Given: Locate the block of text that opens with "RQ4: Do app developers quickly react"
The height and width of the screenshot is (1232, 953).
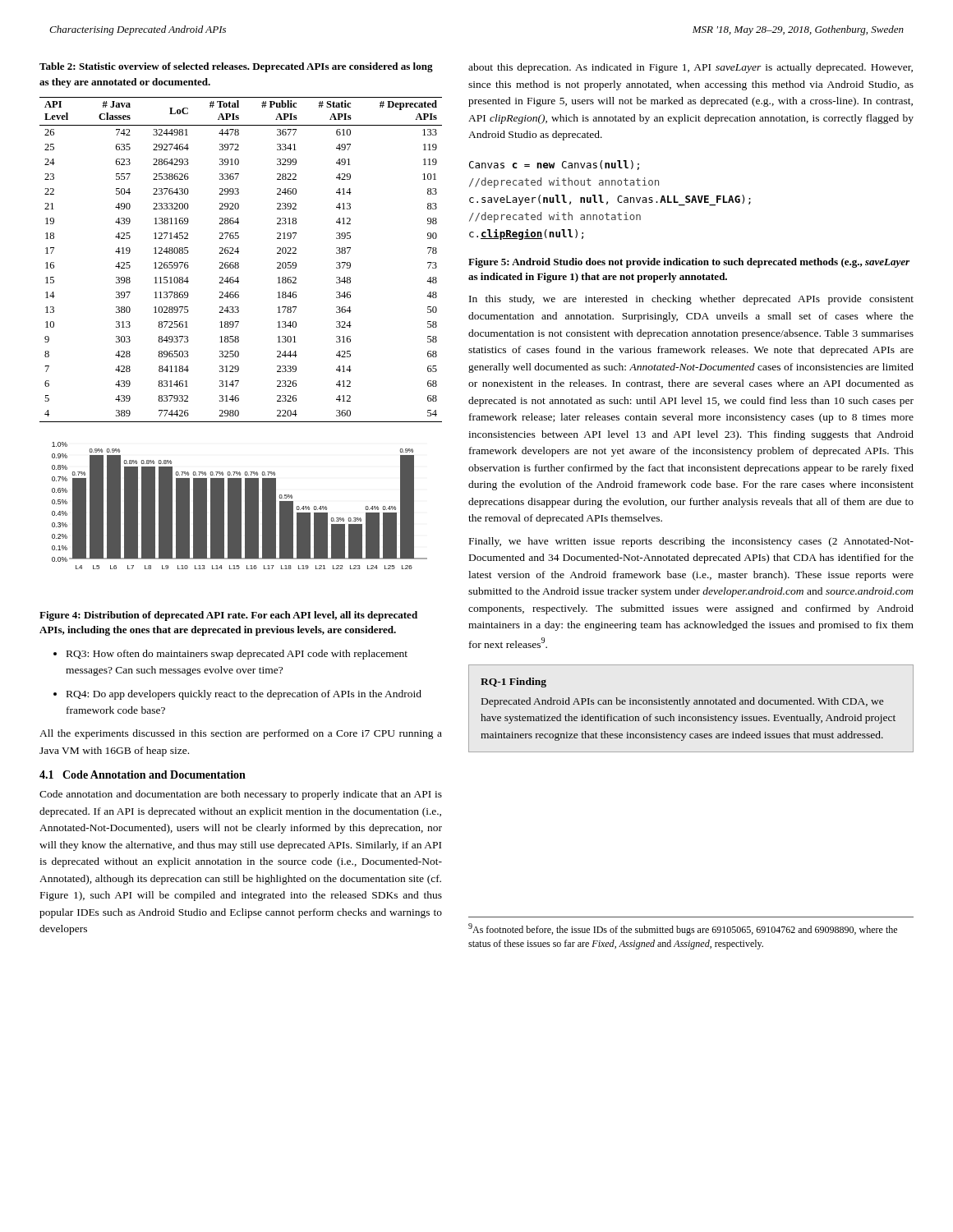Looking at the screenshot, I should (244, 702).
